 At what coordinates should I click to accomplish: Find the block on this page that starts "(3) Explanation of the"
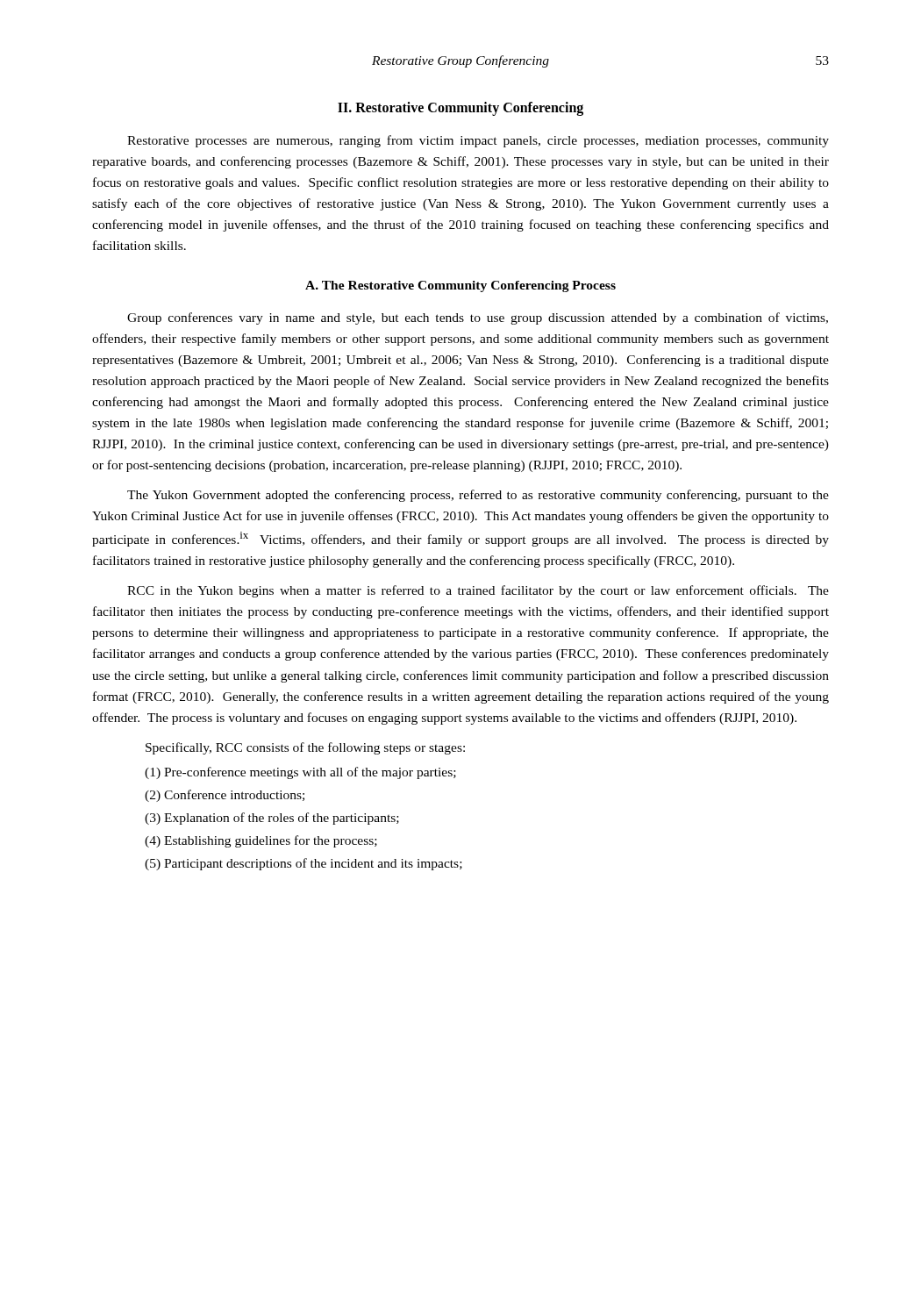[272, 817]
